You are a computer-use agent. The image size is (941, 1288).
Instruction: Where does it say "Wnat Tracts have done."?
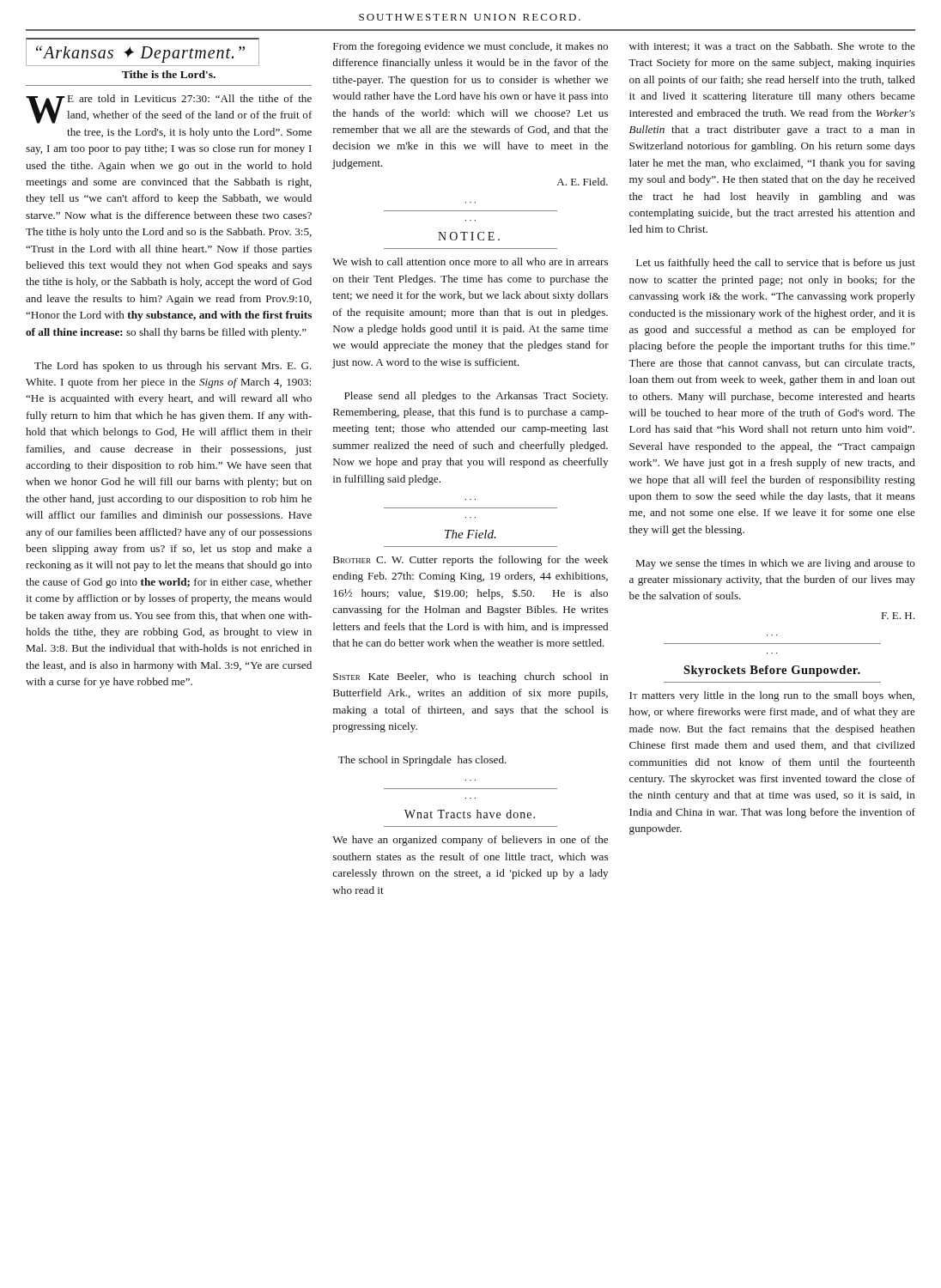[470, 815]
